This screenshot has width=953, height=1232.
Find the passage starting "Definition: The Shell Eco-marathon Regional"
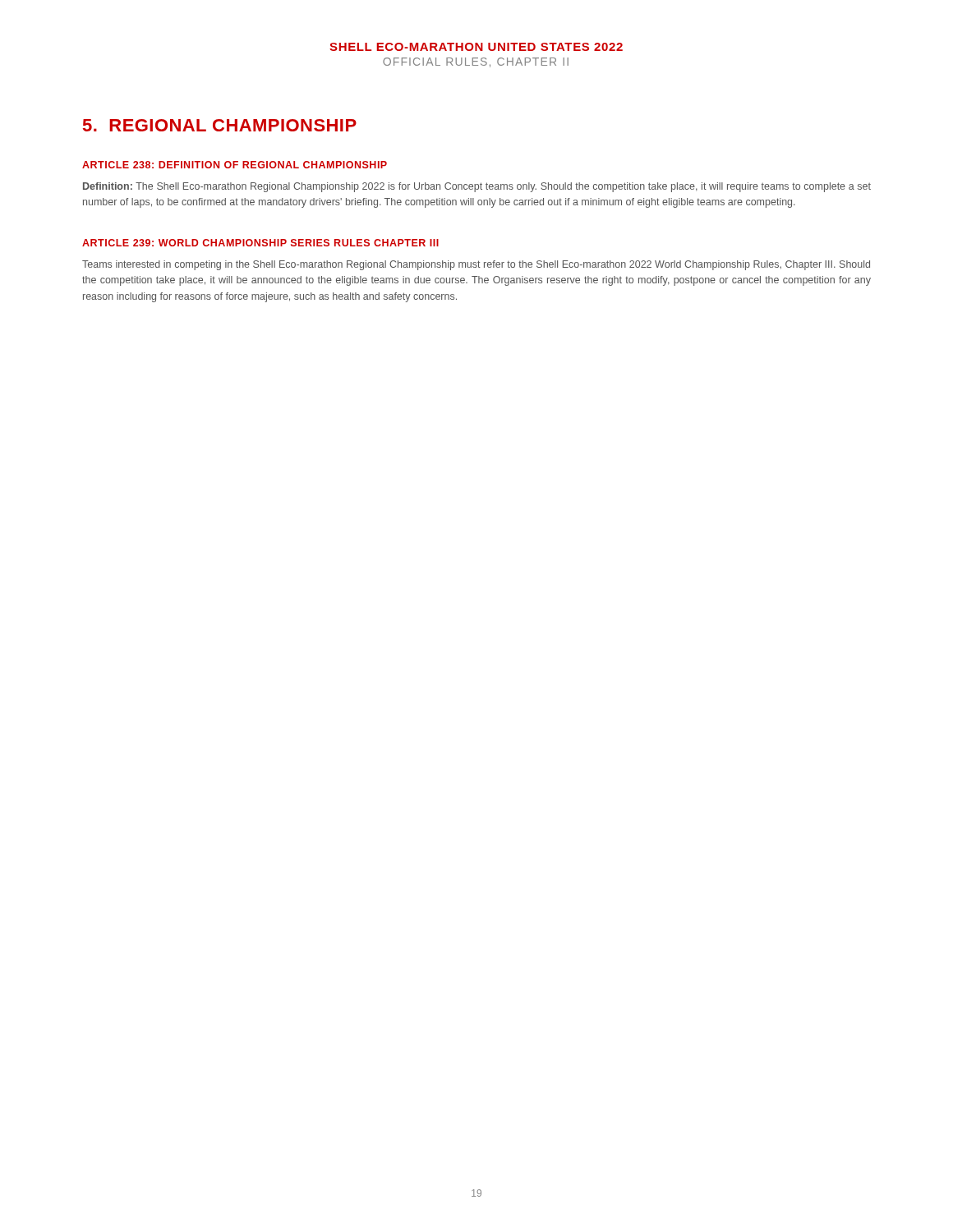[x=476, y=194]
